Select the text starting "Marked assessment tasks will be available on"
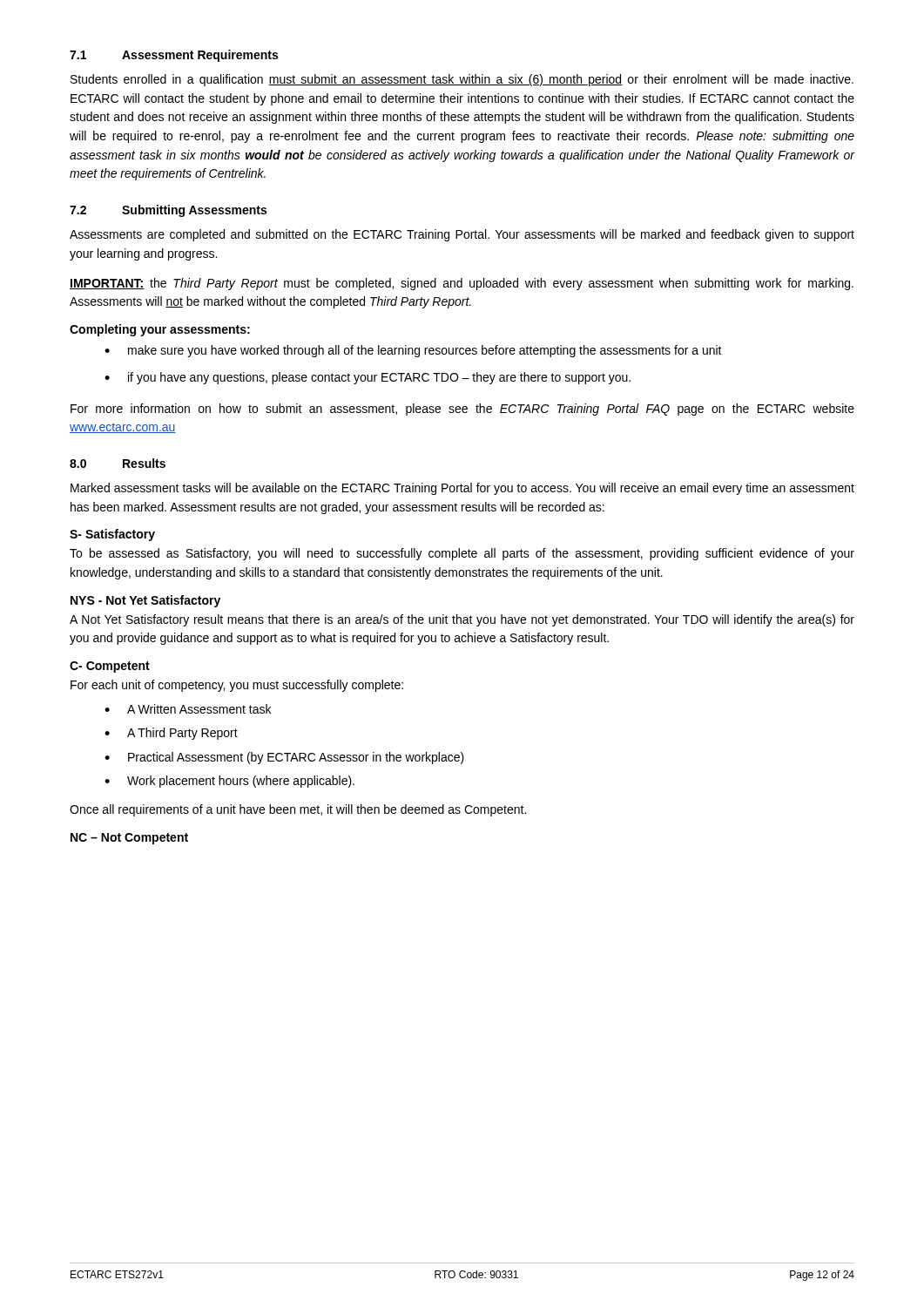924x1307 pixels. (x=462, y=497)
